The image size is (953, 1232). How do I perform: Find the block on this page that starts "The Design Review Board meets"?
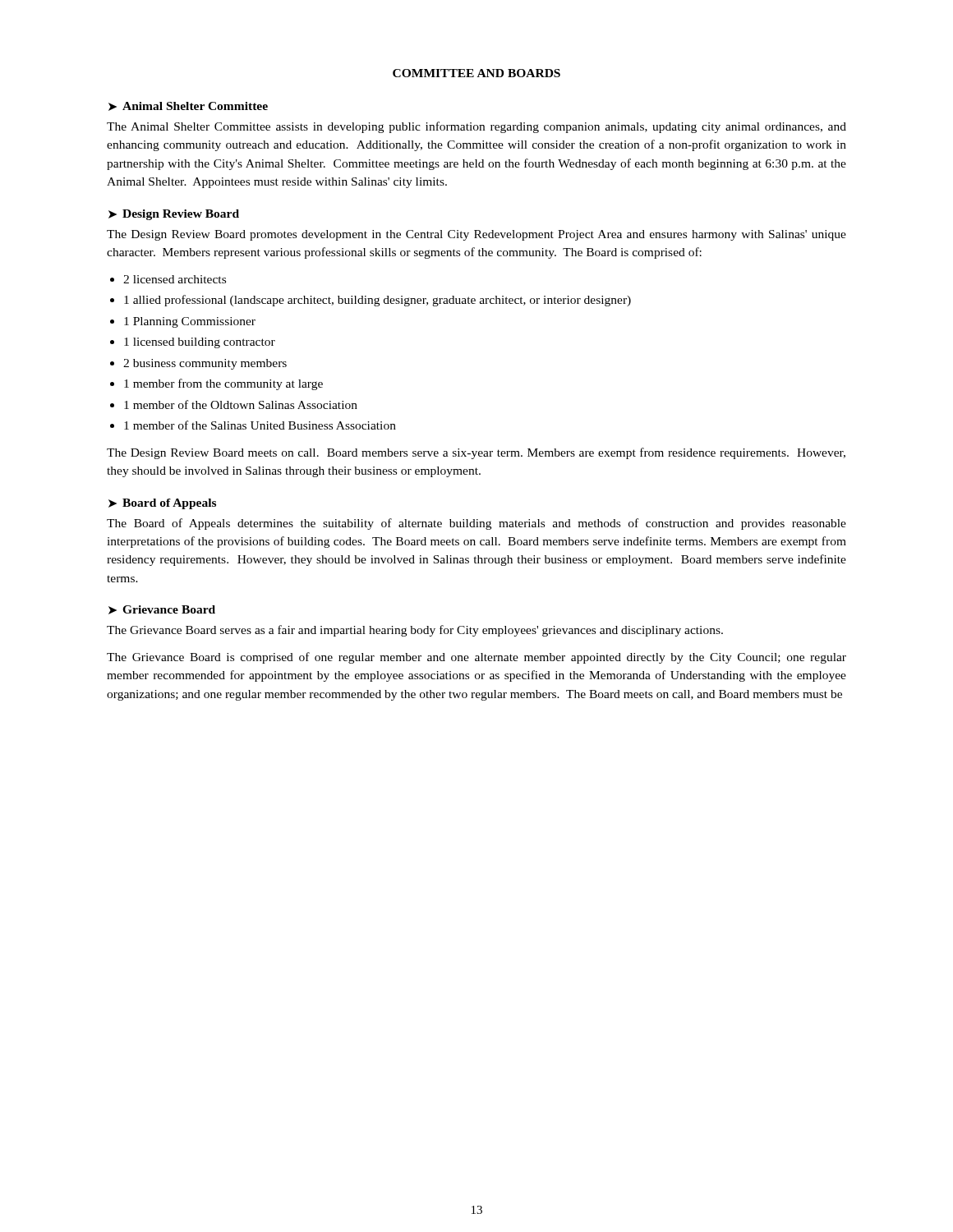click(x=476, y=462)
